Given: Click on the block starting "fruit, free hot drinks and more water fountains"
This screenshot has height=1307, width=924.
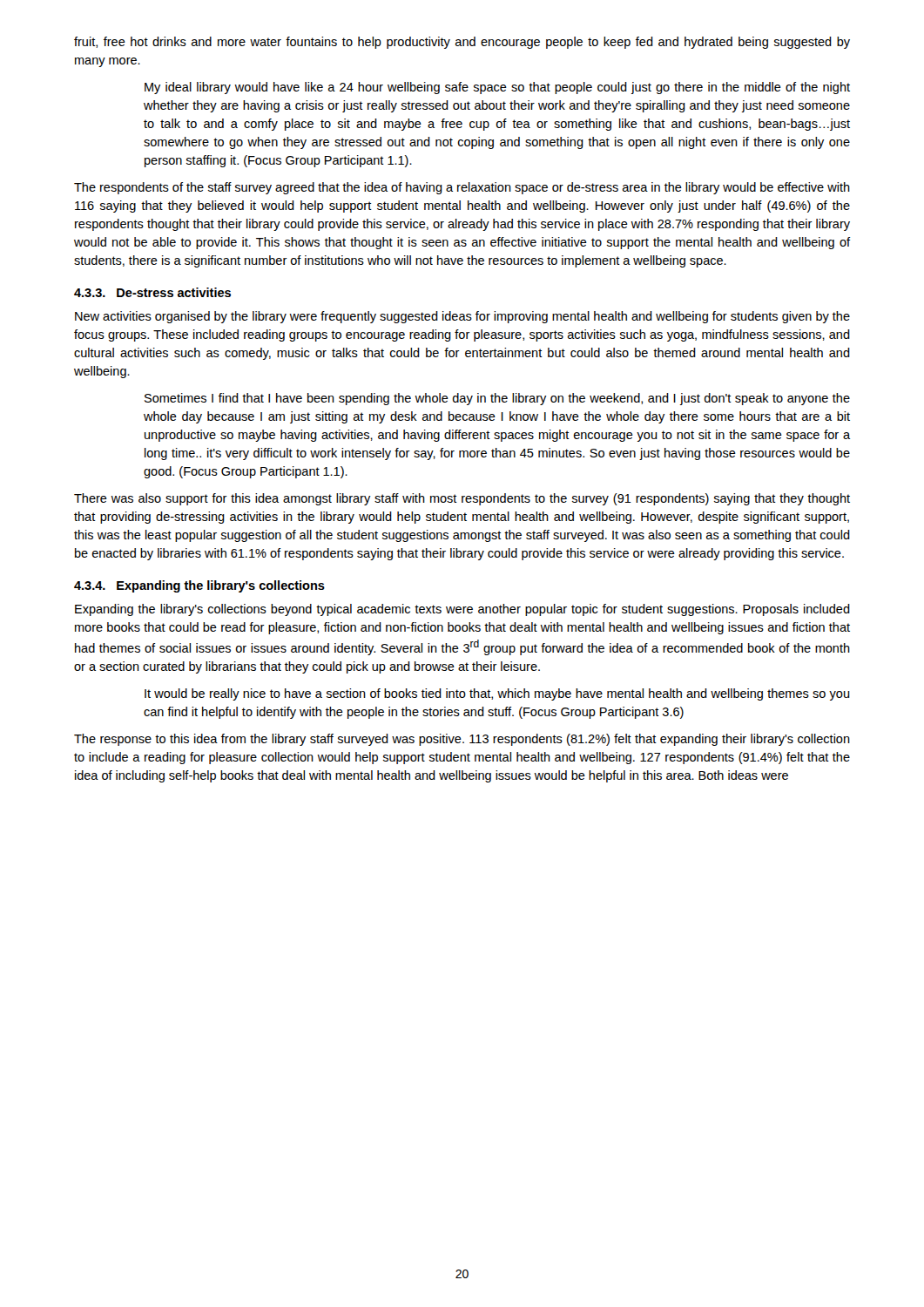Looking at the screenshot, I should pos(462,51).
